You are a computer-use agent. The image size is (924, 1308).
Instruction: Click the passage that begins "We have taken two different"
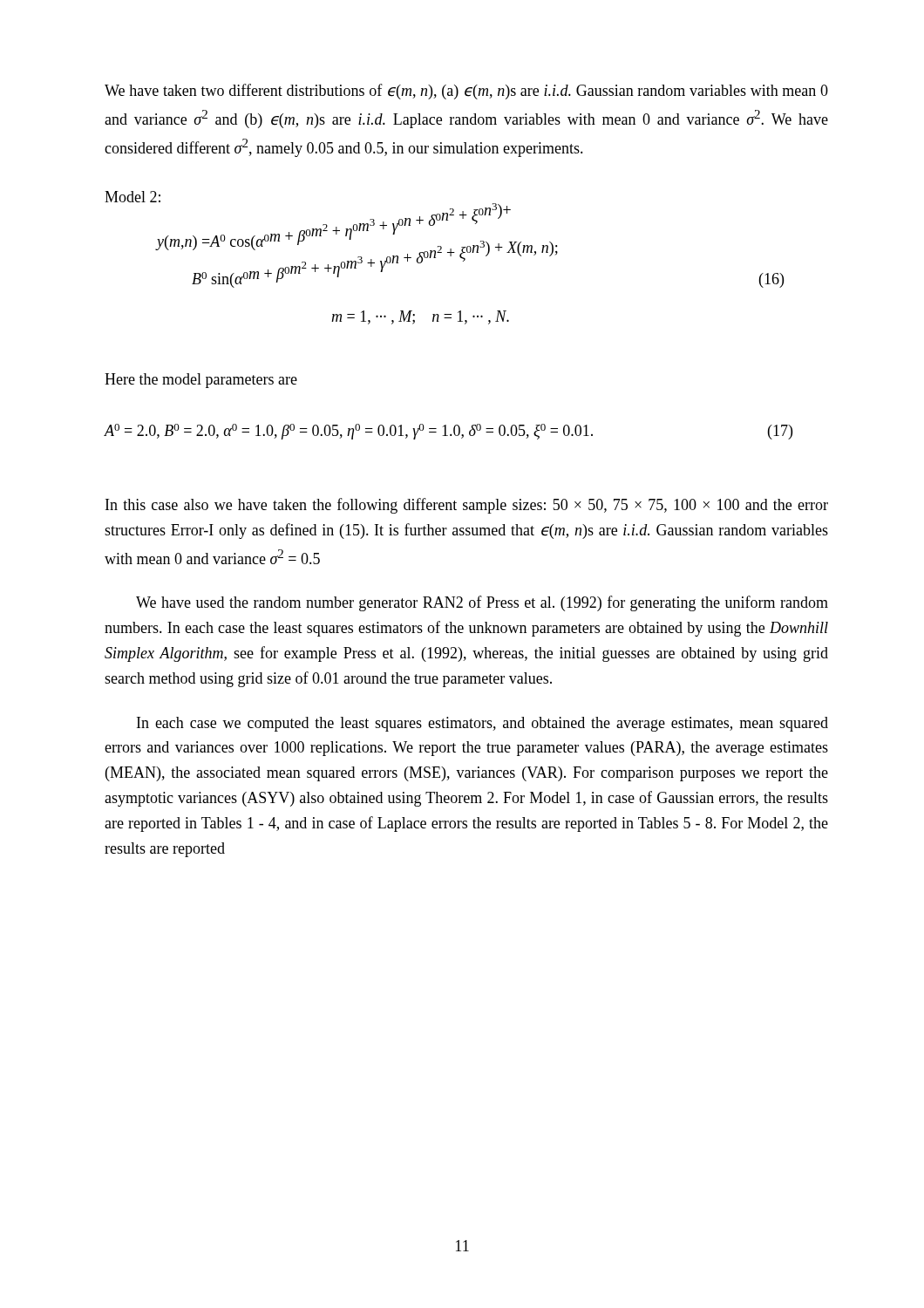pyautogui.click(x=466, y=119)
